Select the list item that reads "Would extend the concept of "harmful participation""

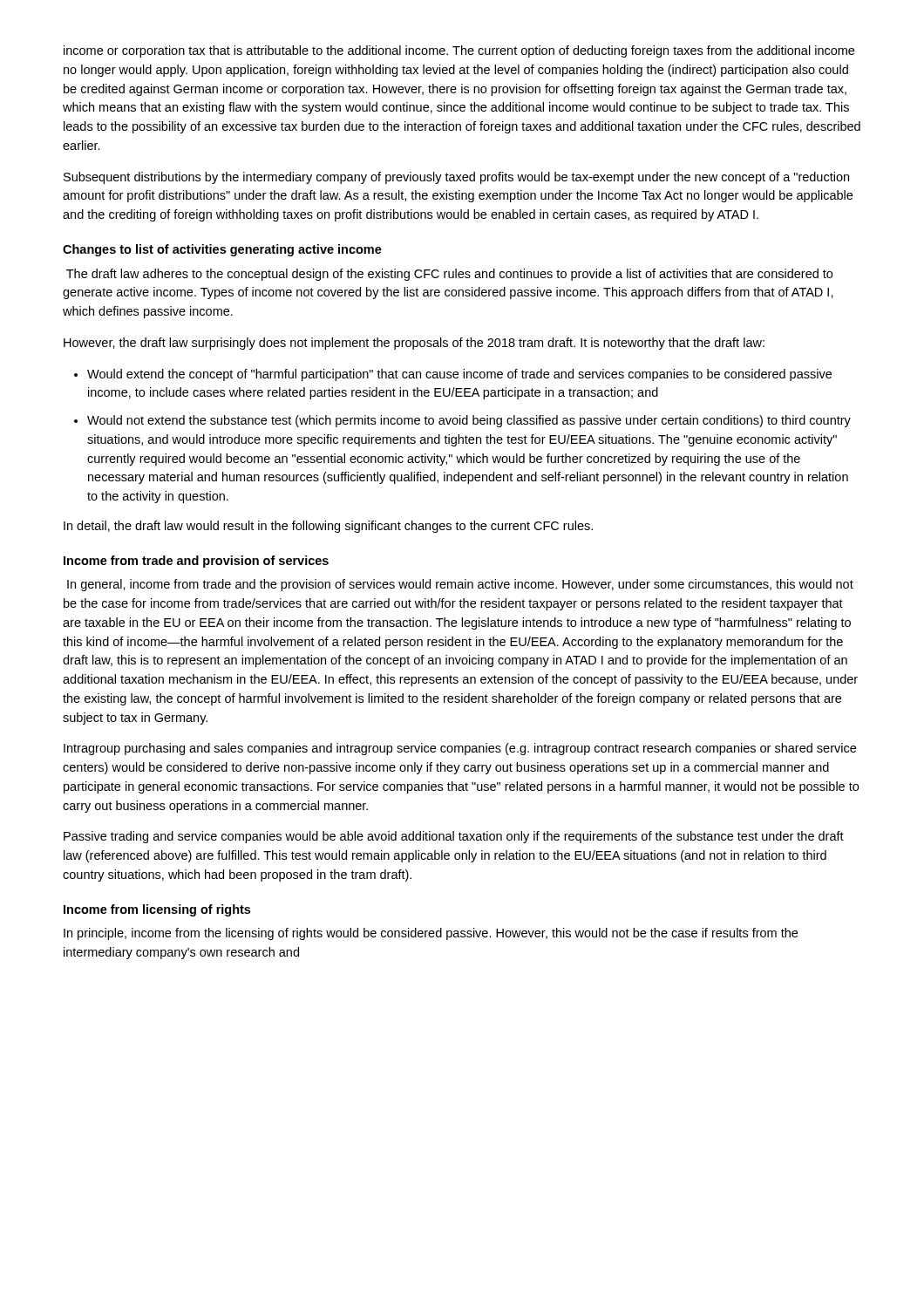[x=460, y=383]
